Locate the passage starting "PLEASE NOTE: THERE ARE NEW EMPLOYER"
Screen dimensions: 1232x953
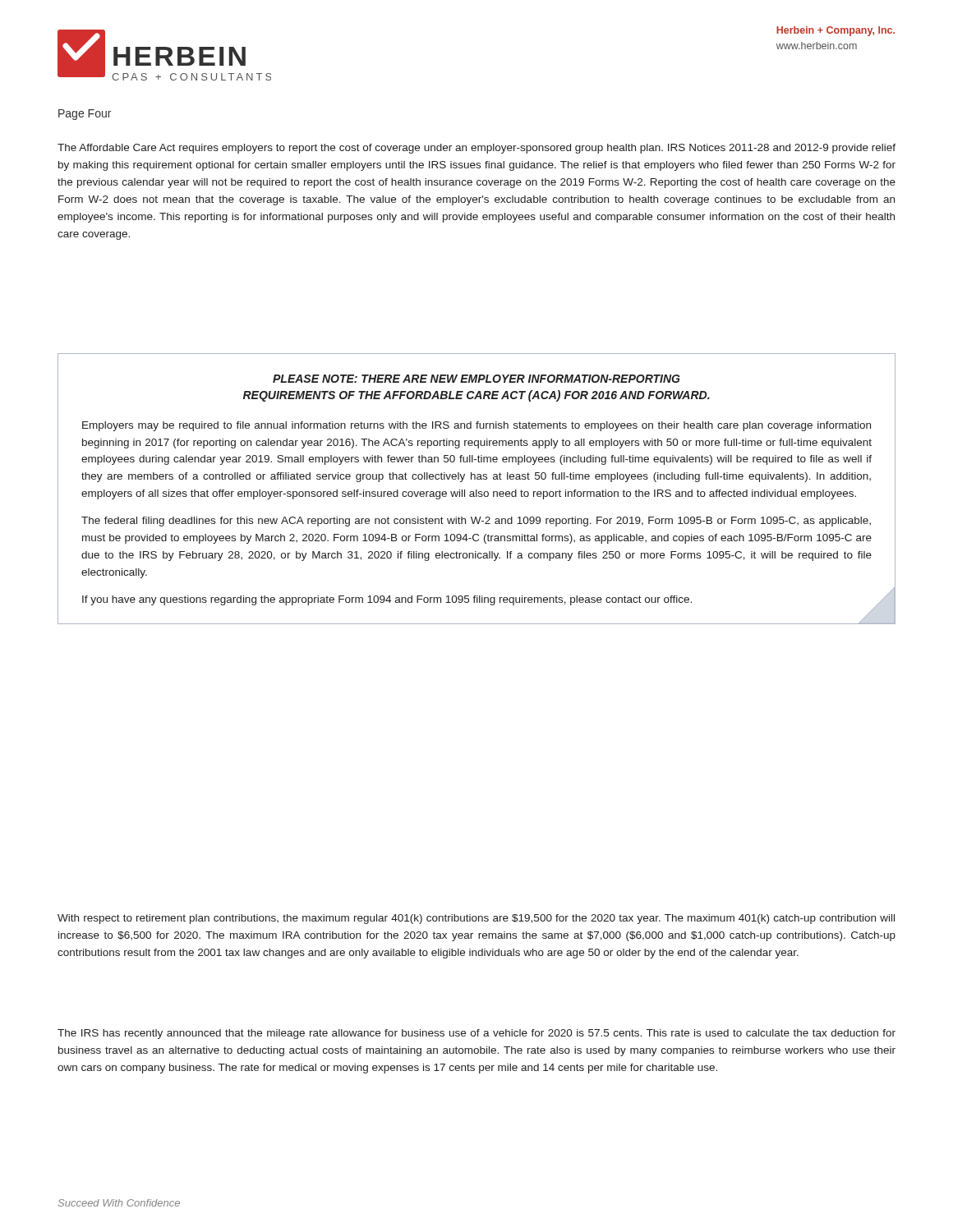pos(476,387)
